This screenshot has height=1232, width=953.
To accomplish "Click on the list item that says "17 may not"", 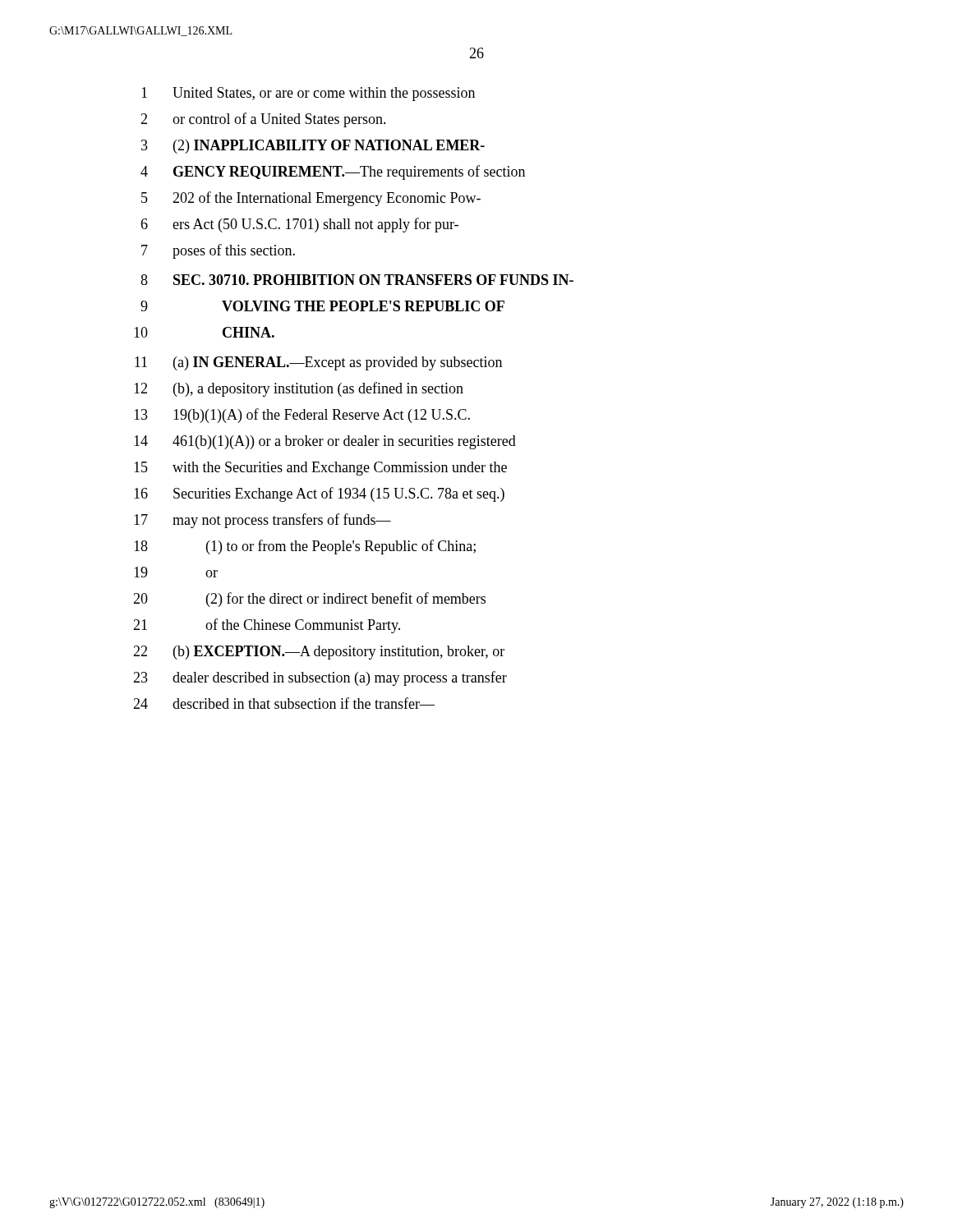I will pos(262,521).
